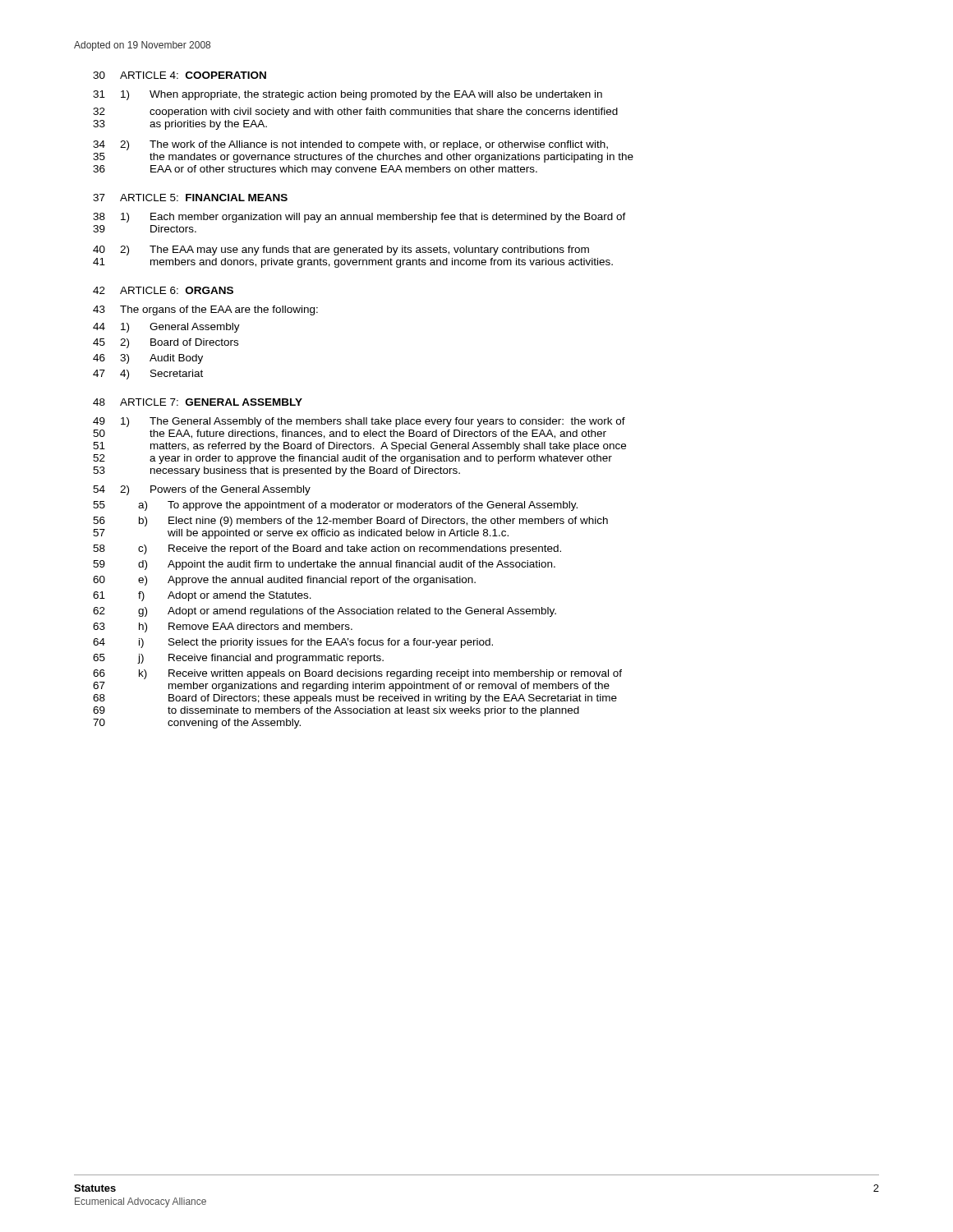Select the block starting "45 2)Board of"
The height and width of the screenshot is (1232, 953).
click(166, 343)
